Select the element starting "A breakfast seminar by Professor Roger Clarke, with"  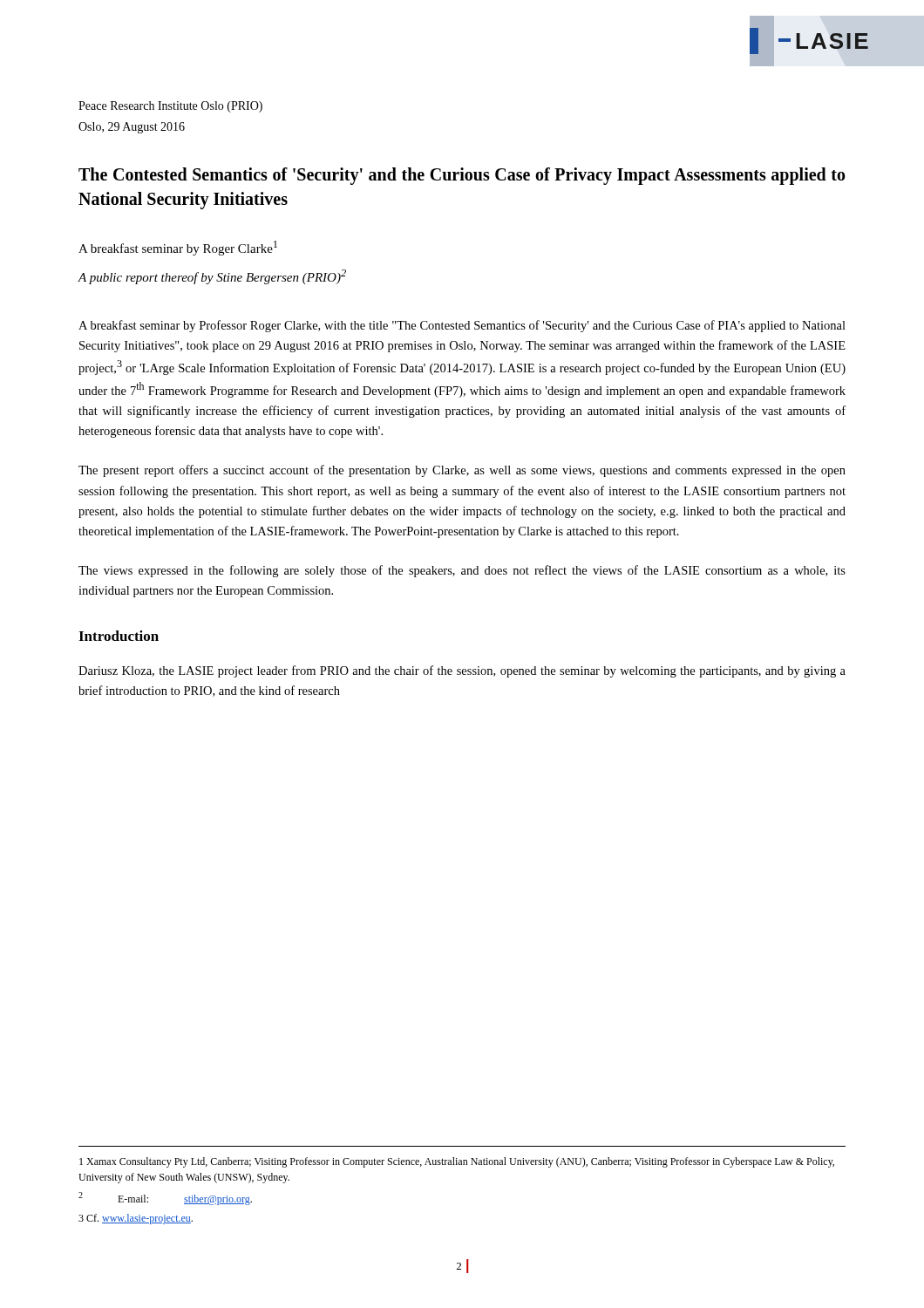(x=462, y=378)
